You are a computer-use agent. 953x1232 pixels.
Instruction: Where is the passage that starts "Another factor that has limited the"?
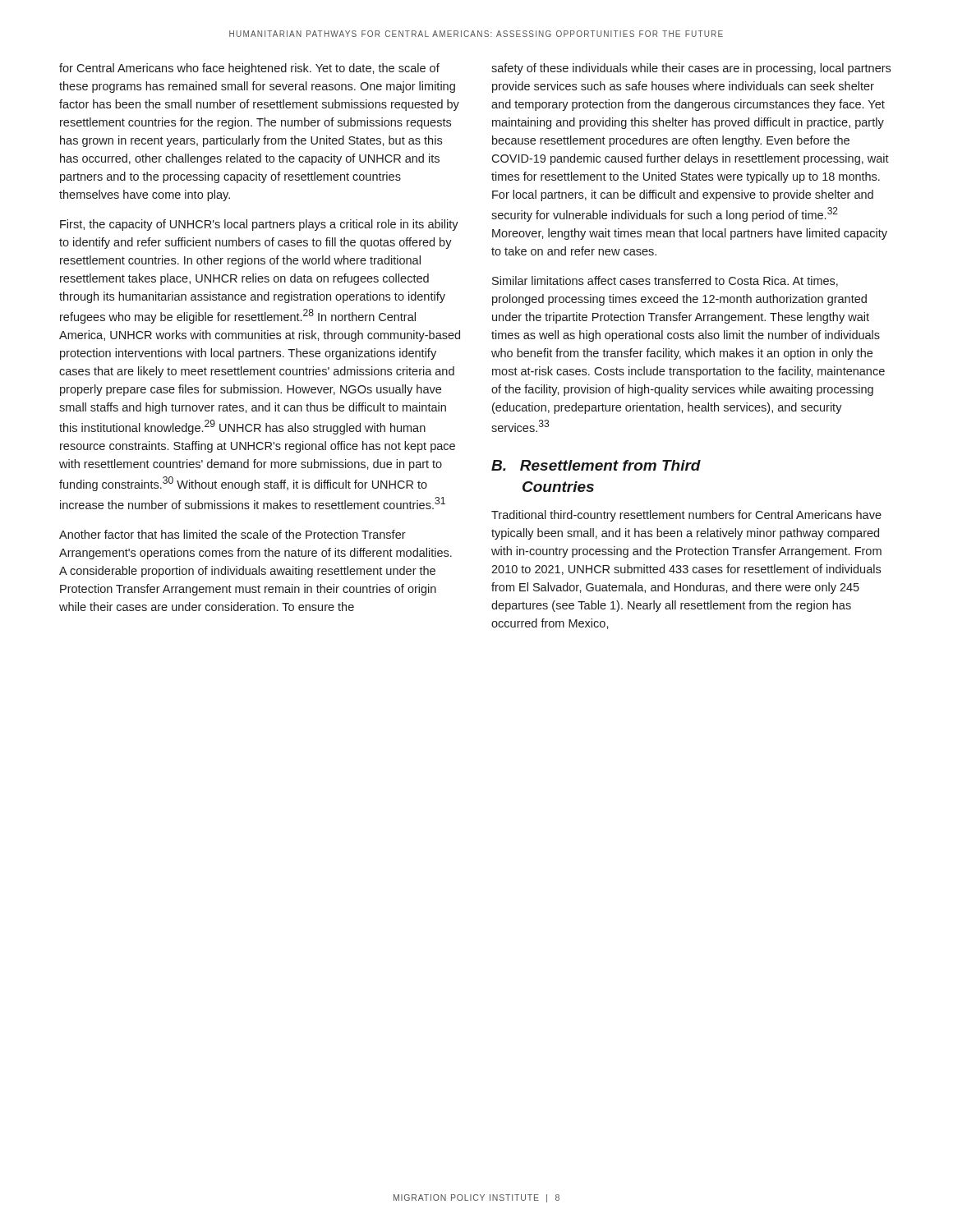pos(260,571)
